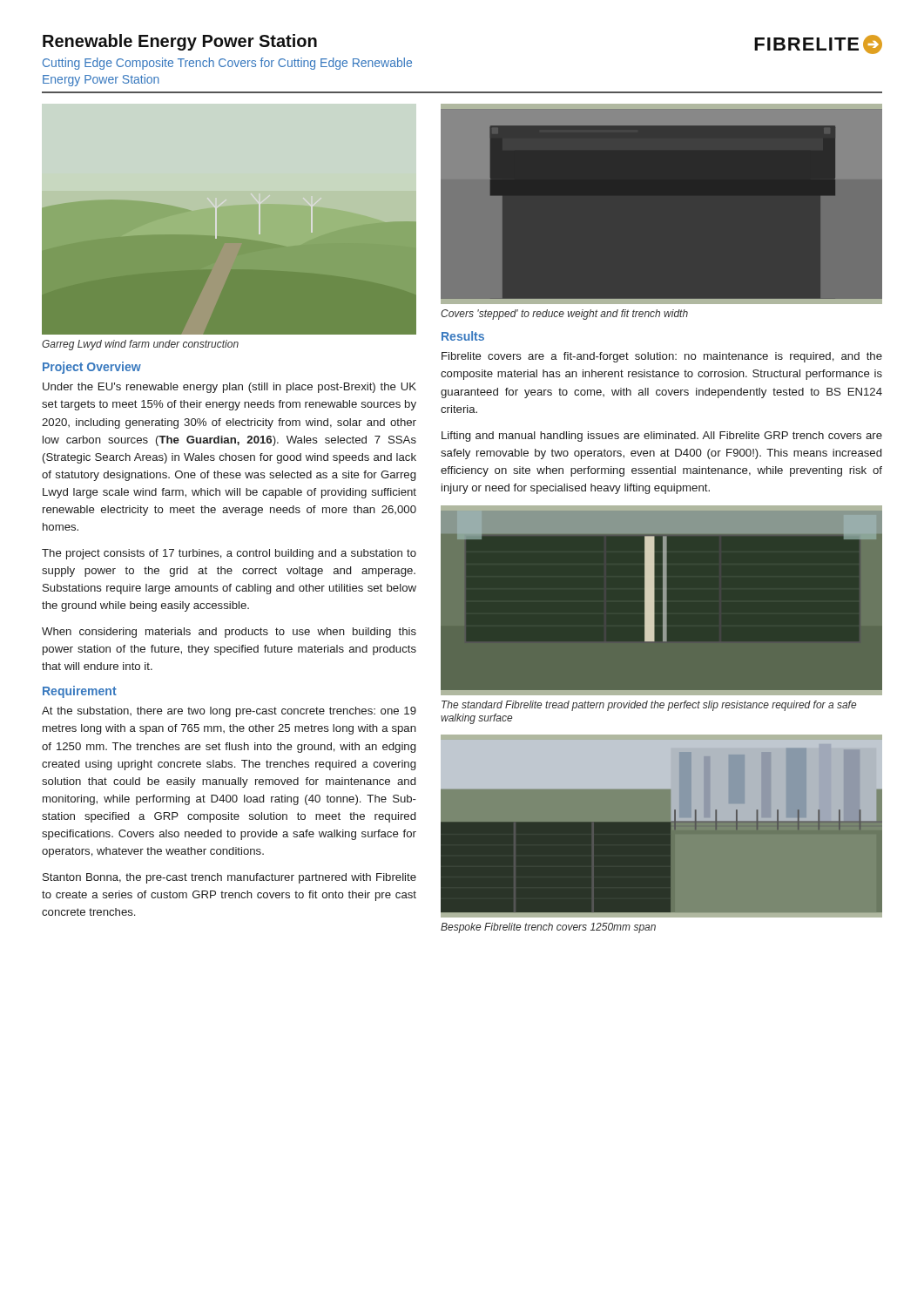Locate the region starting "Project Overview"
Viewport: 924px width, 1307px height.
click(x=92, y=368)
